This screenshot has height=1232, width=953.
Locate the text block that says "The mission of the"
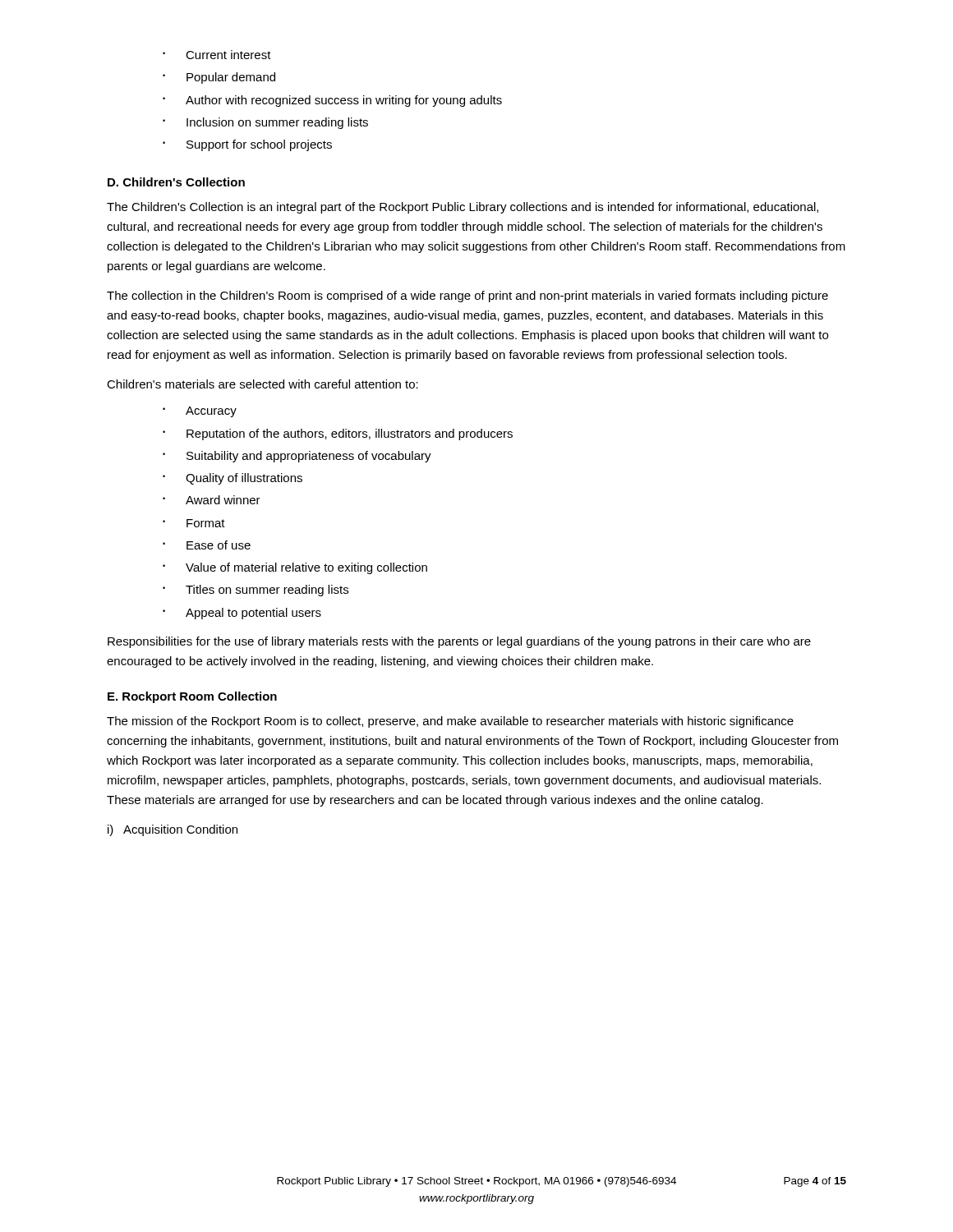[473, 760]
